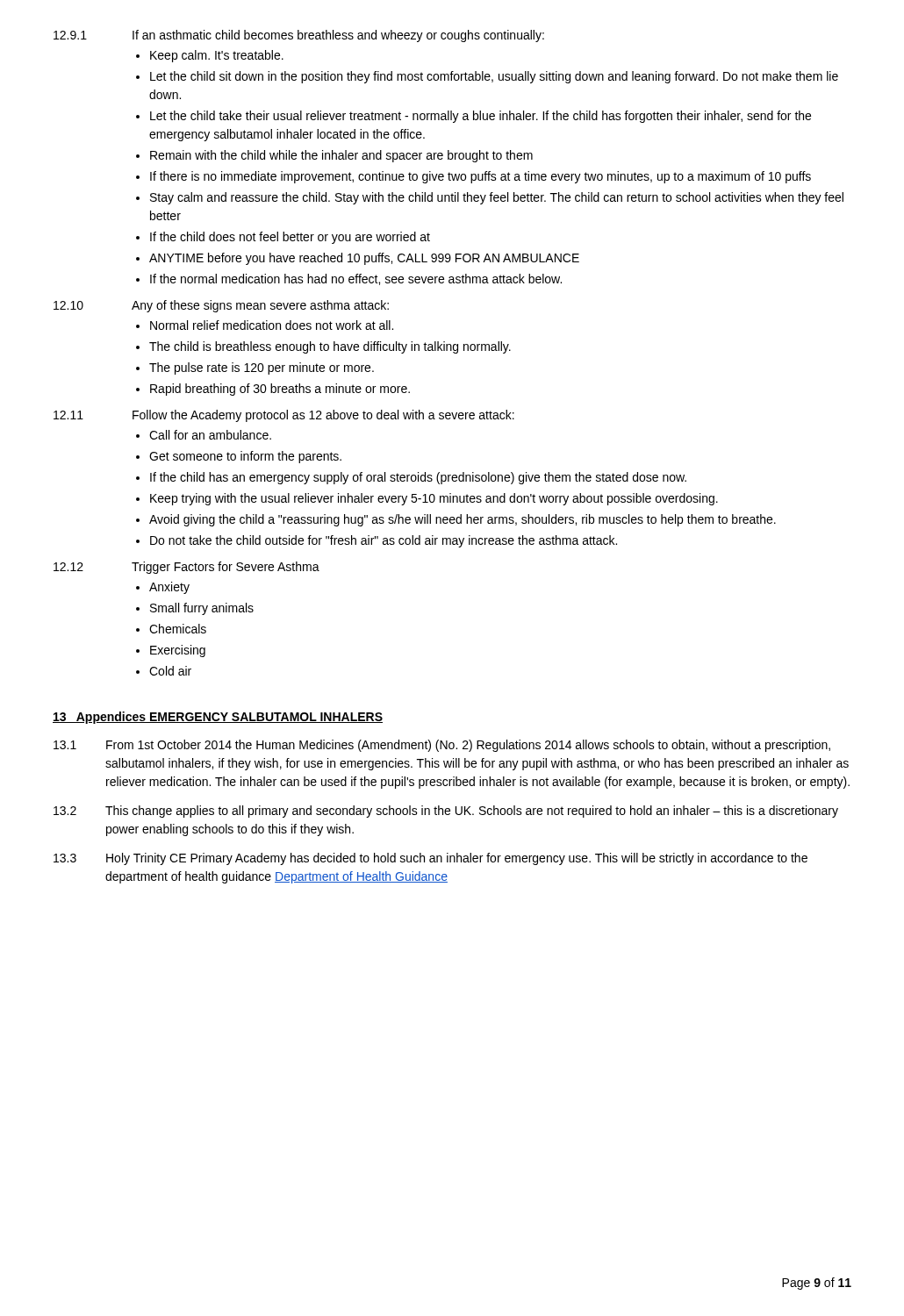
Task: Click on the text starting "This change applies to"
Action: [472, 820]
